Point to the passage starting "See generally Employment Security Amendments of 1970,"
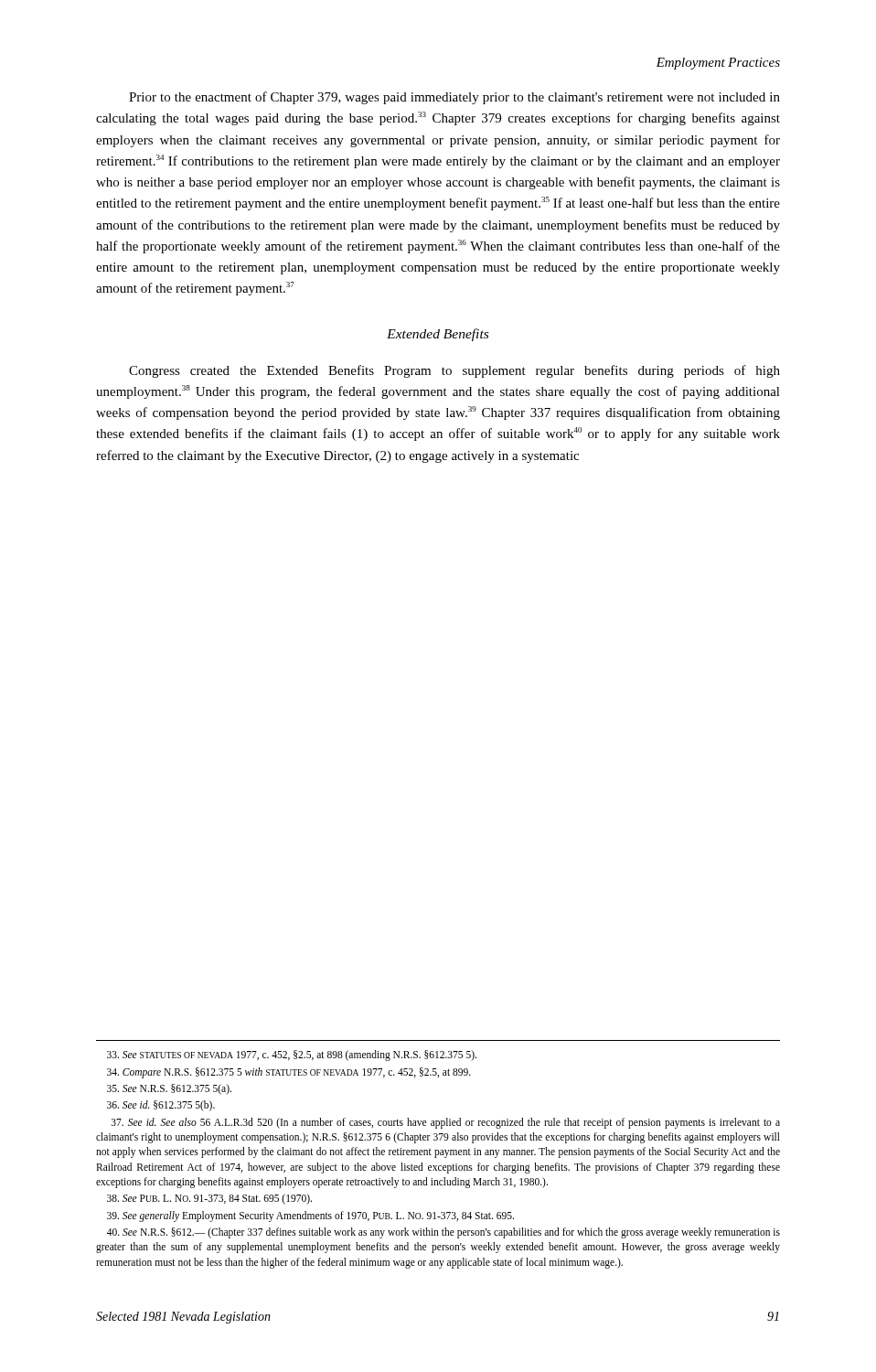The image size is (876, 1372). click(305, 1215)
